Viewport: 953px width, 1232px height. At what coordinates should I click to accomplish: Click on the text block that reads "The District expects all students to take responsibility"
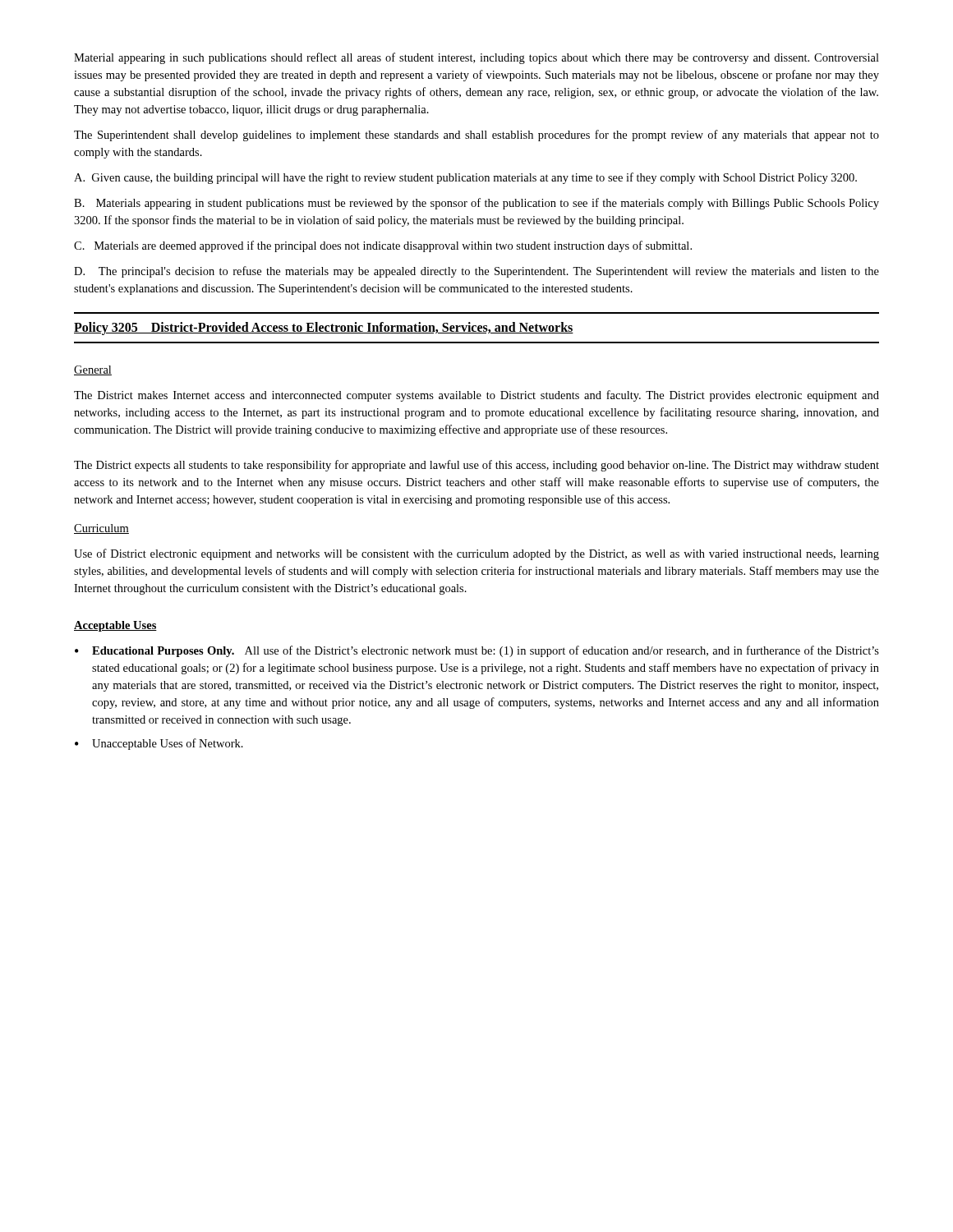[x=476, y=483]
